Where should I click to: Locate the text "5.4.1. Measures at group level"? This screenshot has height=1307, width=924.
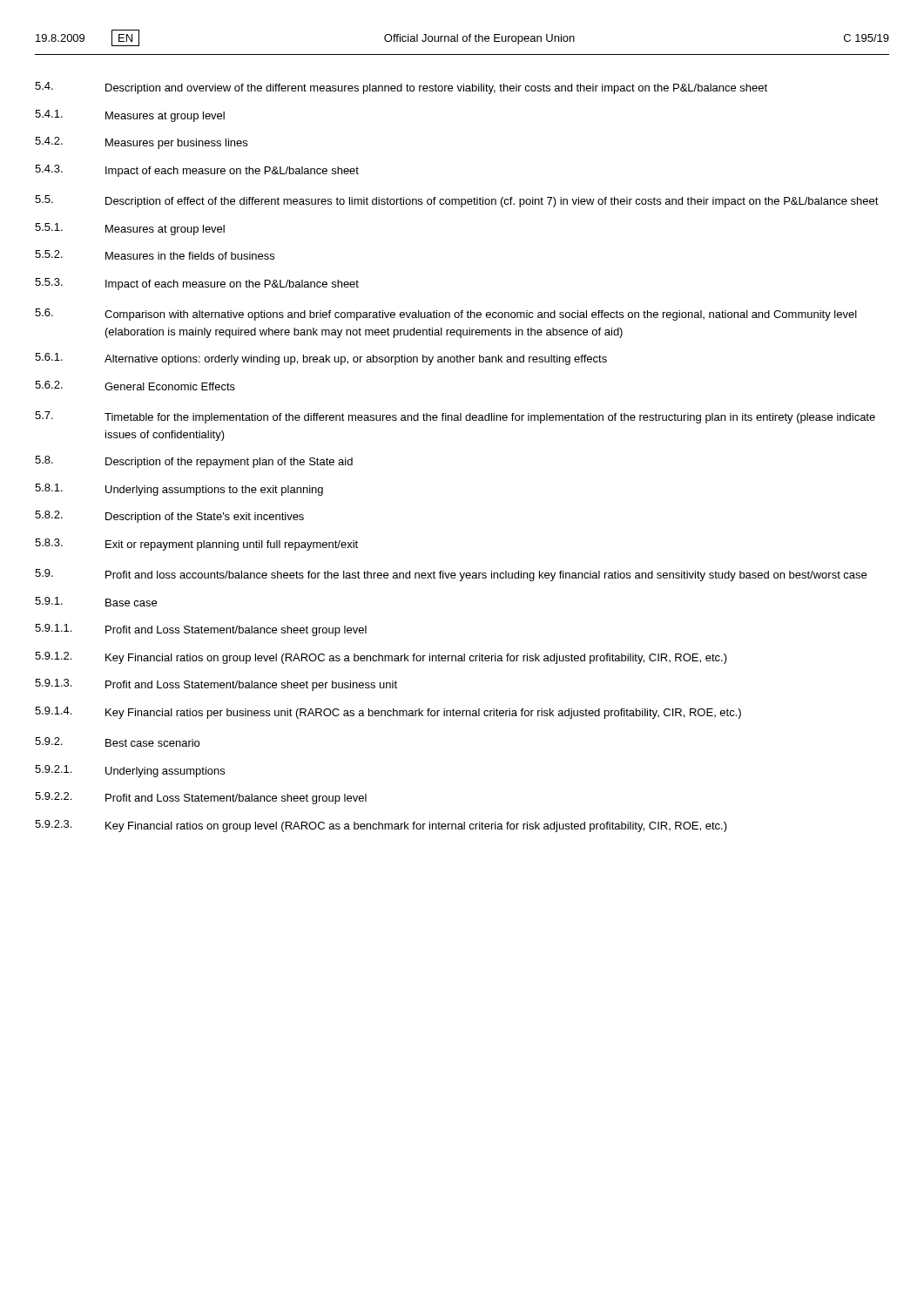(x=130, y=116)
